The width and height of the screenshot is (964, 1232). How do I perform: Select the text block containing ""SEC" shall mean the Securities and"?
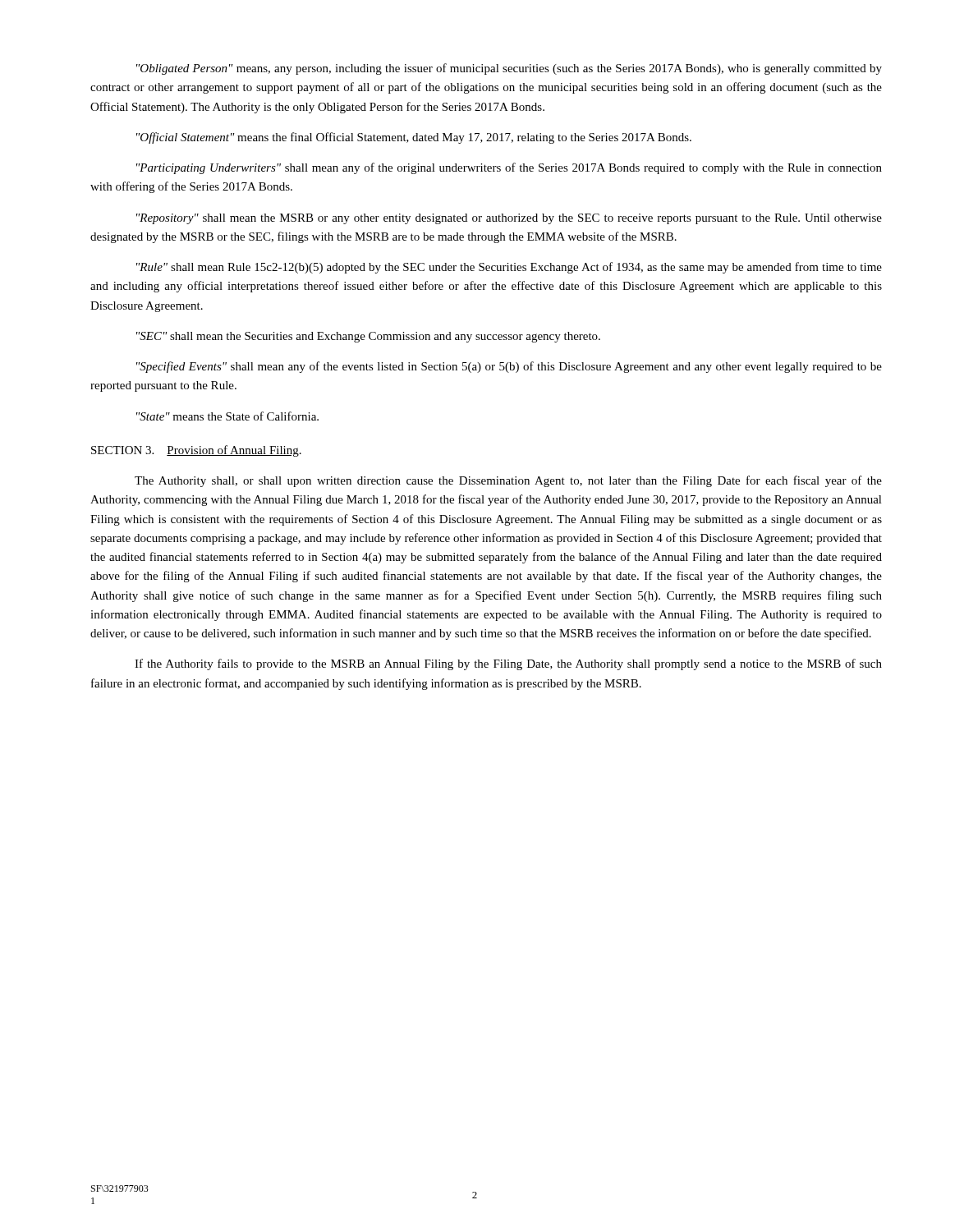(486, 336)
